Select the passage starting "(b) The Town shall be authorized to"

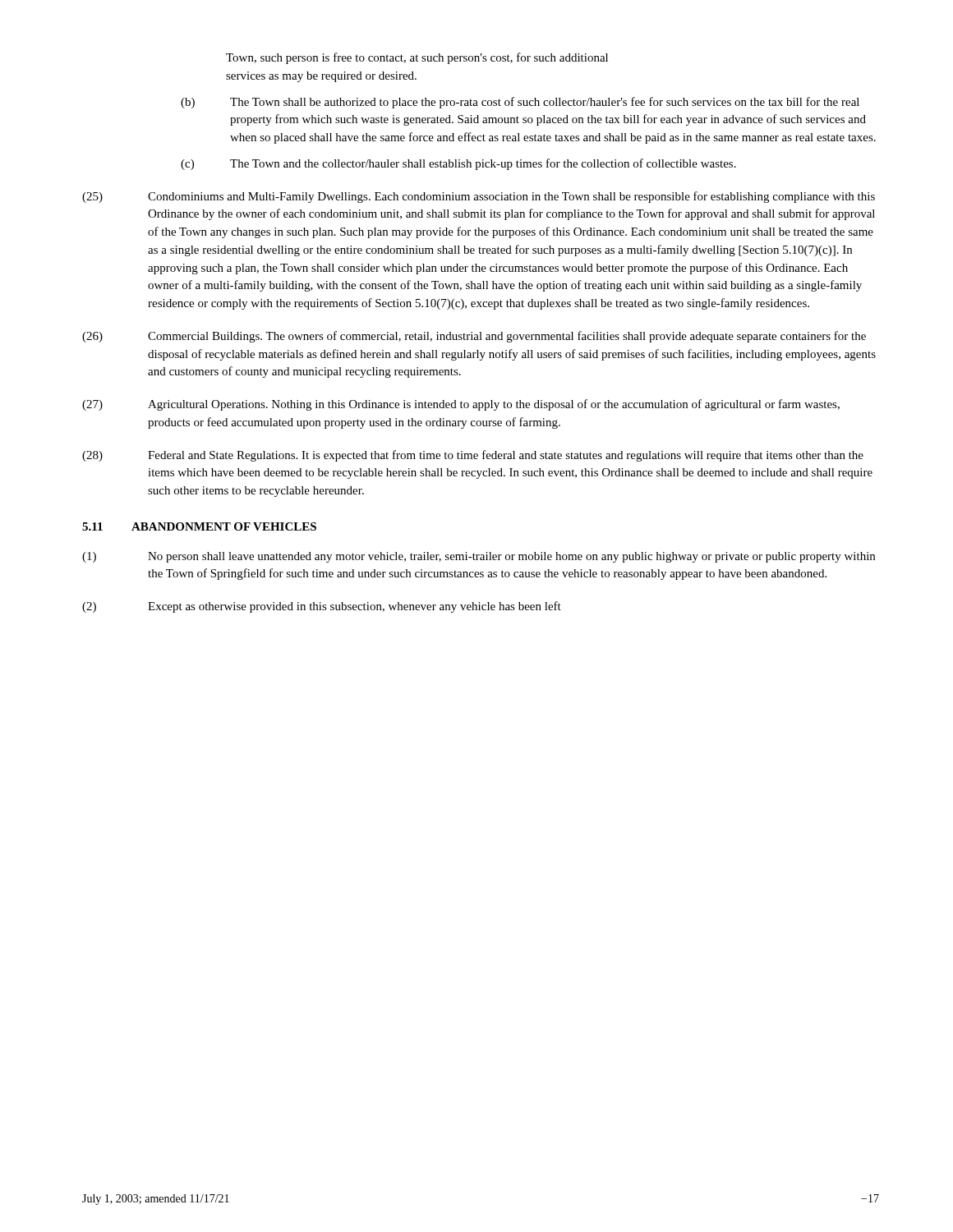pos(530,120)
